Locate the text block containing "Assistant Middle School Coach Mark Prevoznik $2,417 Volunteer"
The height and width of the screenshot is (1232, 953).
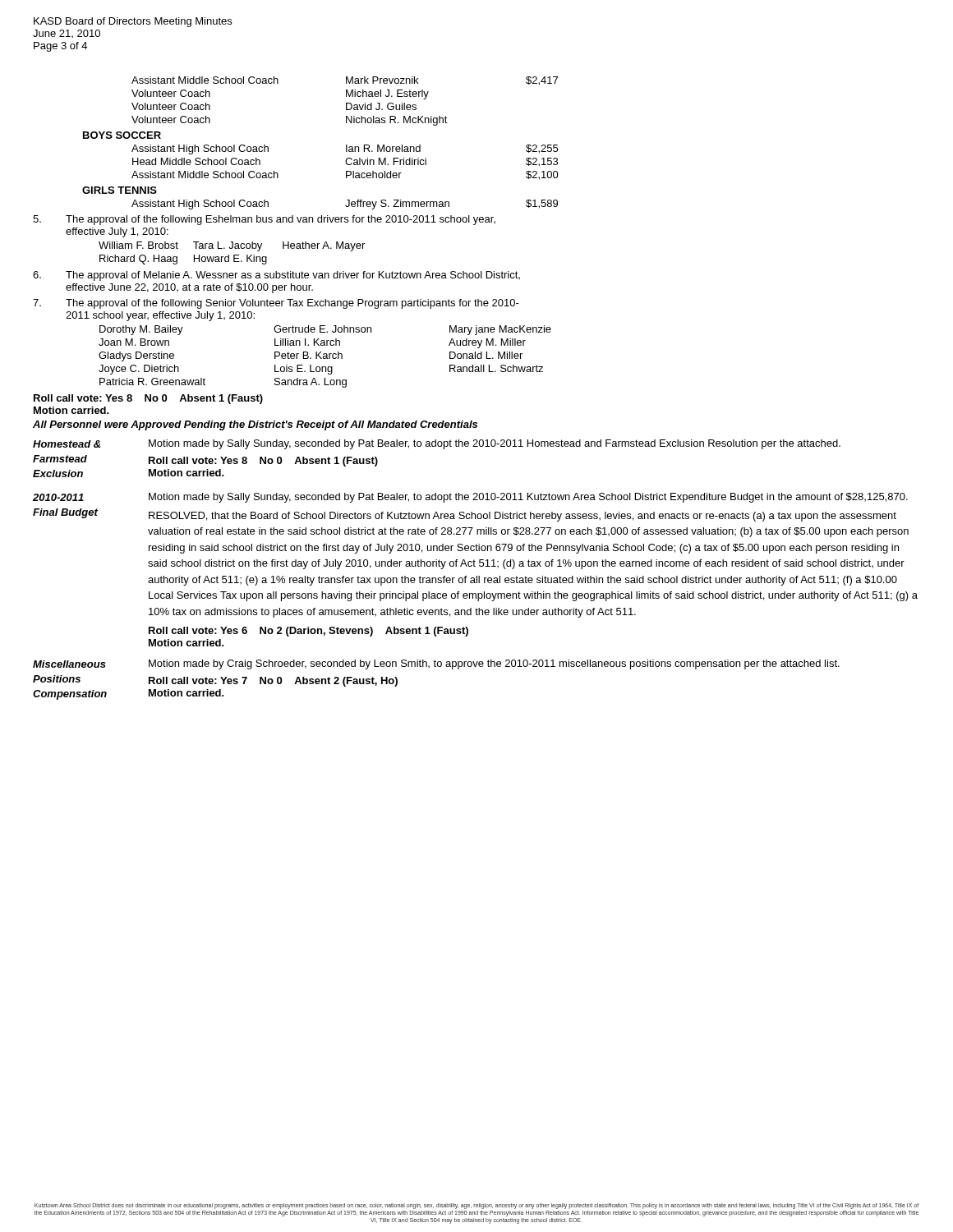click(345, 81)
